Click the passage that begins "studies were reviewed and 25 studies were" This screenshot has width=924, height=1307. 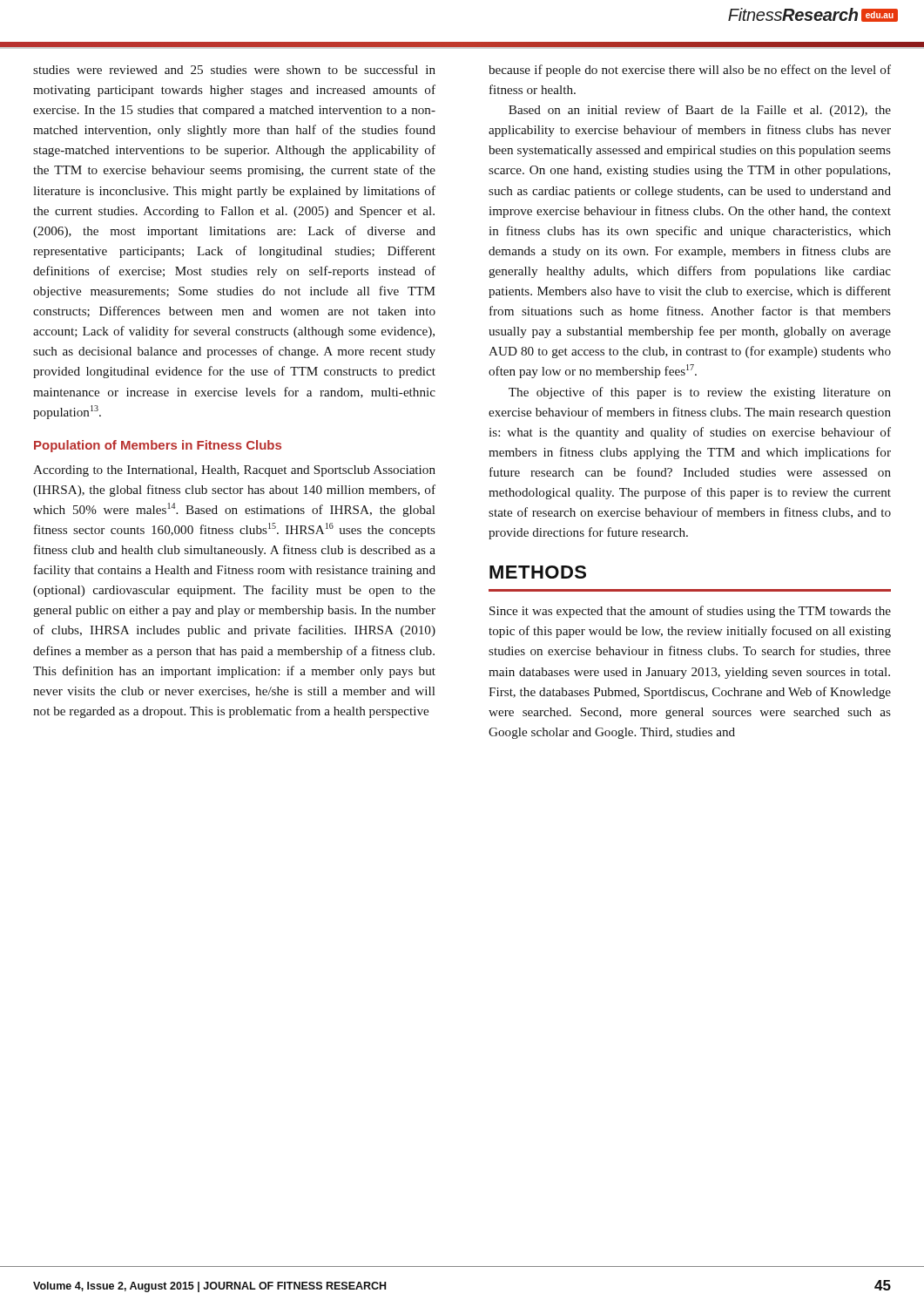click(234, 240)
